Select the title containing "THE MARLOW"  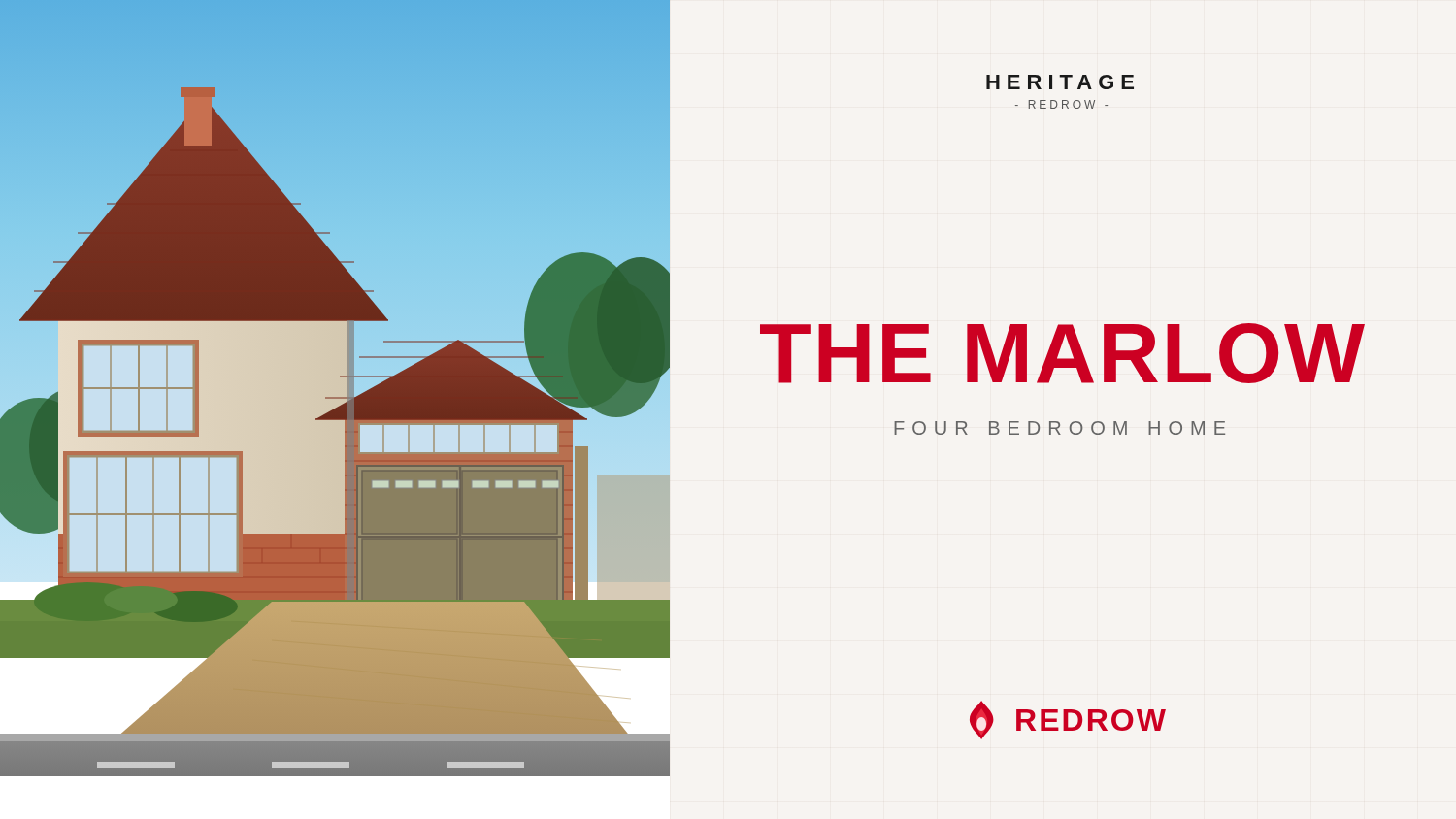[1063, 353]
